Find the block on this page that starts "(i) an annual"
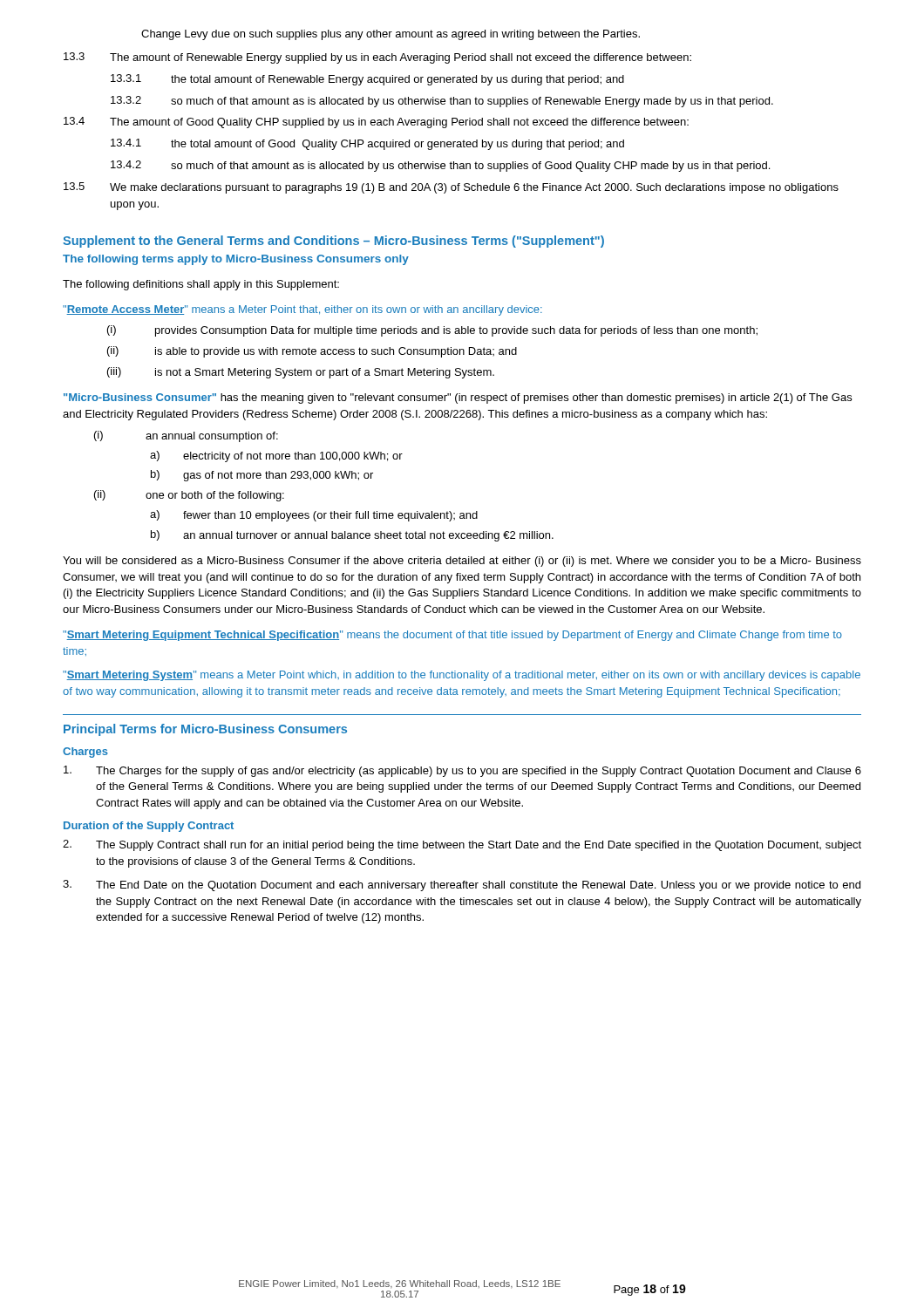The width and height of the screenshot is (924, 1308). tap(186, 436)
